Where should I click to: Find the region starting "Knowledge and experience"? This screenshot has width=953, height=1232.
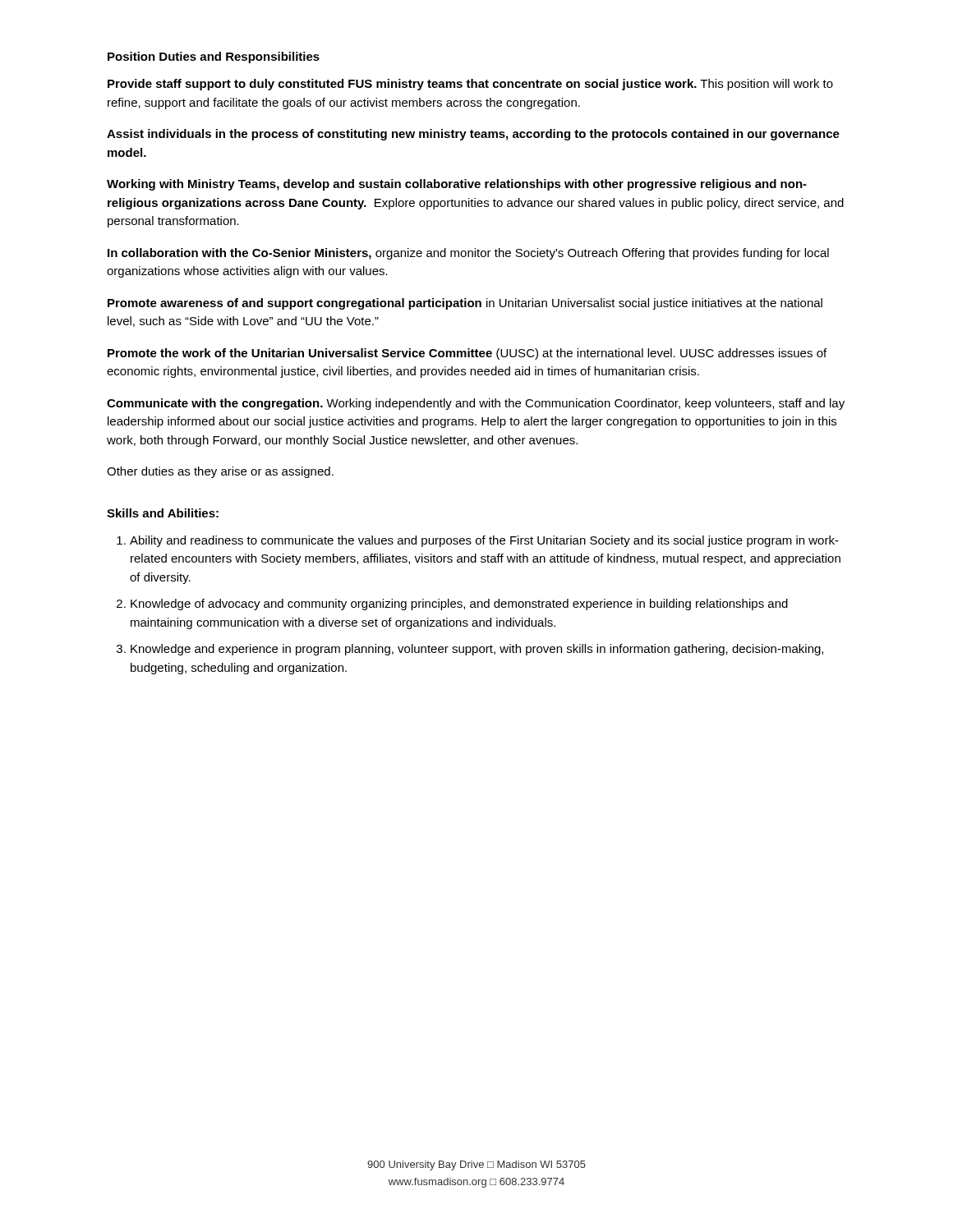[477, 658]
